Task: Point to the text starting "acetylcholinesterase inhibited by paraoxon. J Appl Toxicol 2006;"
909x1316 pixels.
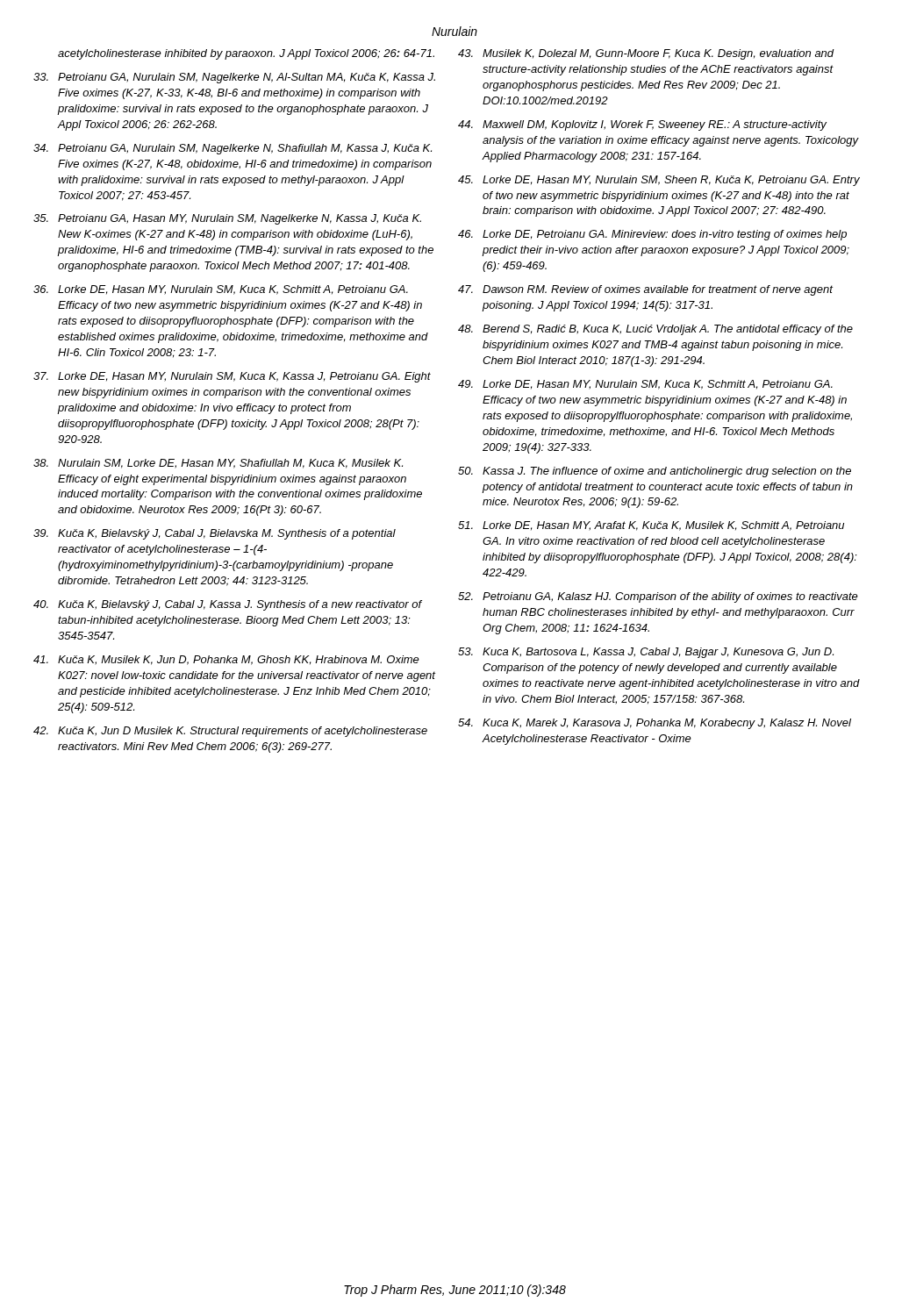Action: [235, 53]
